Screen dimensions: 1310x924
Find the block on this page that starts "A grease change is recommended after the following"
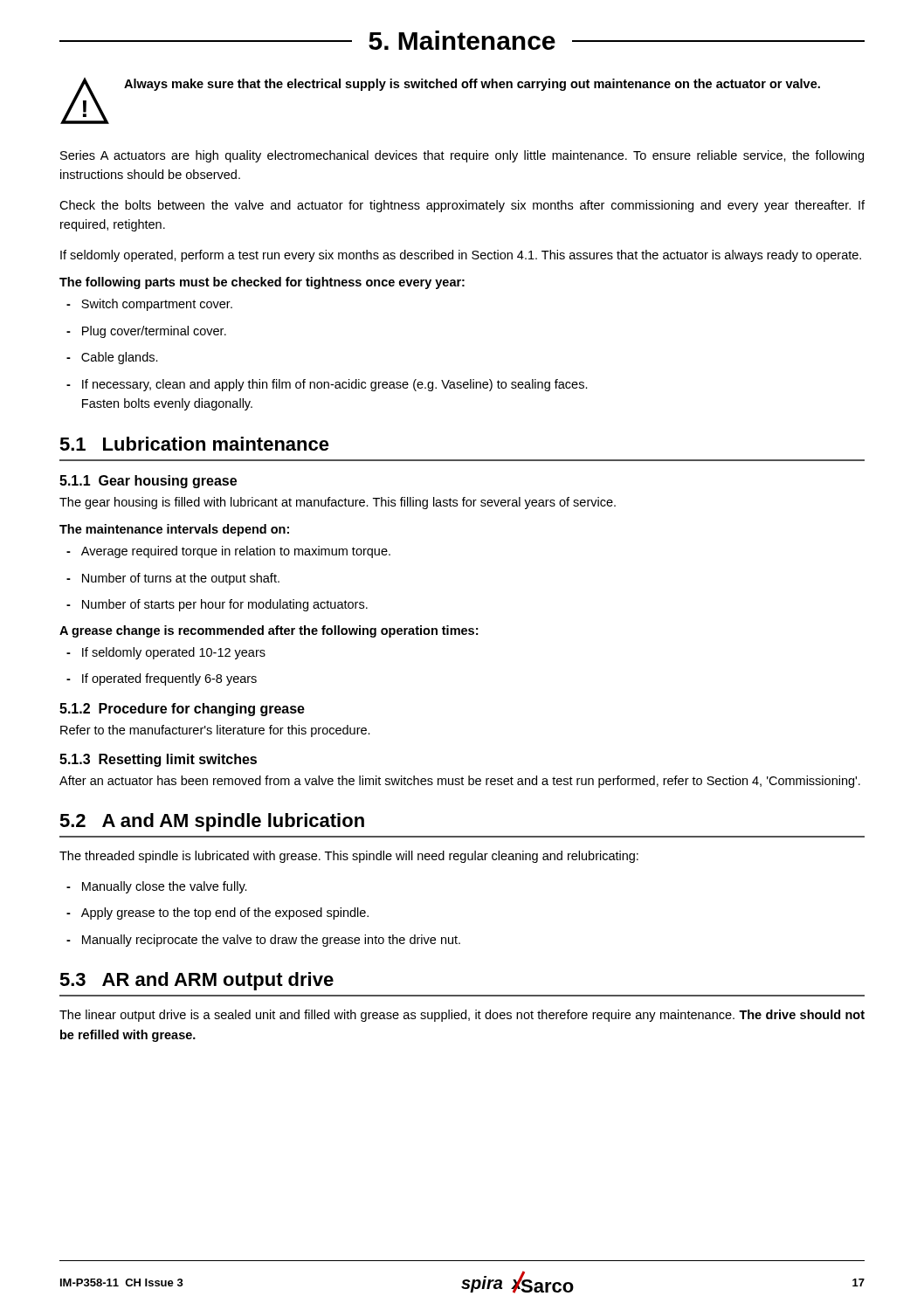point(269,630)
